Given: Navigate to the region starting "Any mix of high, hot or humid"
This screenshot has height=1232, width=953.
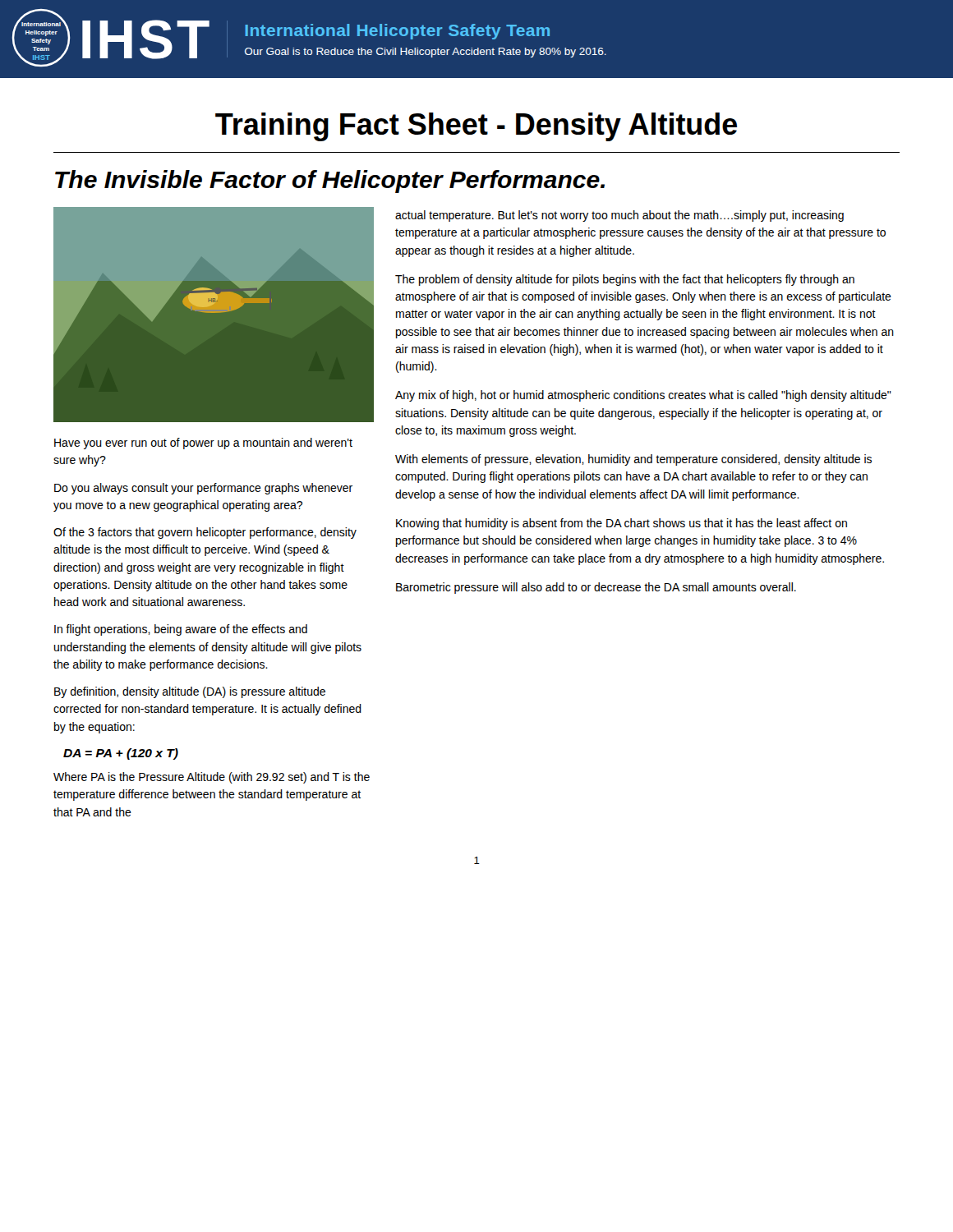Looking at the screenshot, I should tap(643, 413).
